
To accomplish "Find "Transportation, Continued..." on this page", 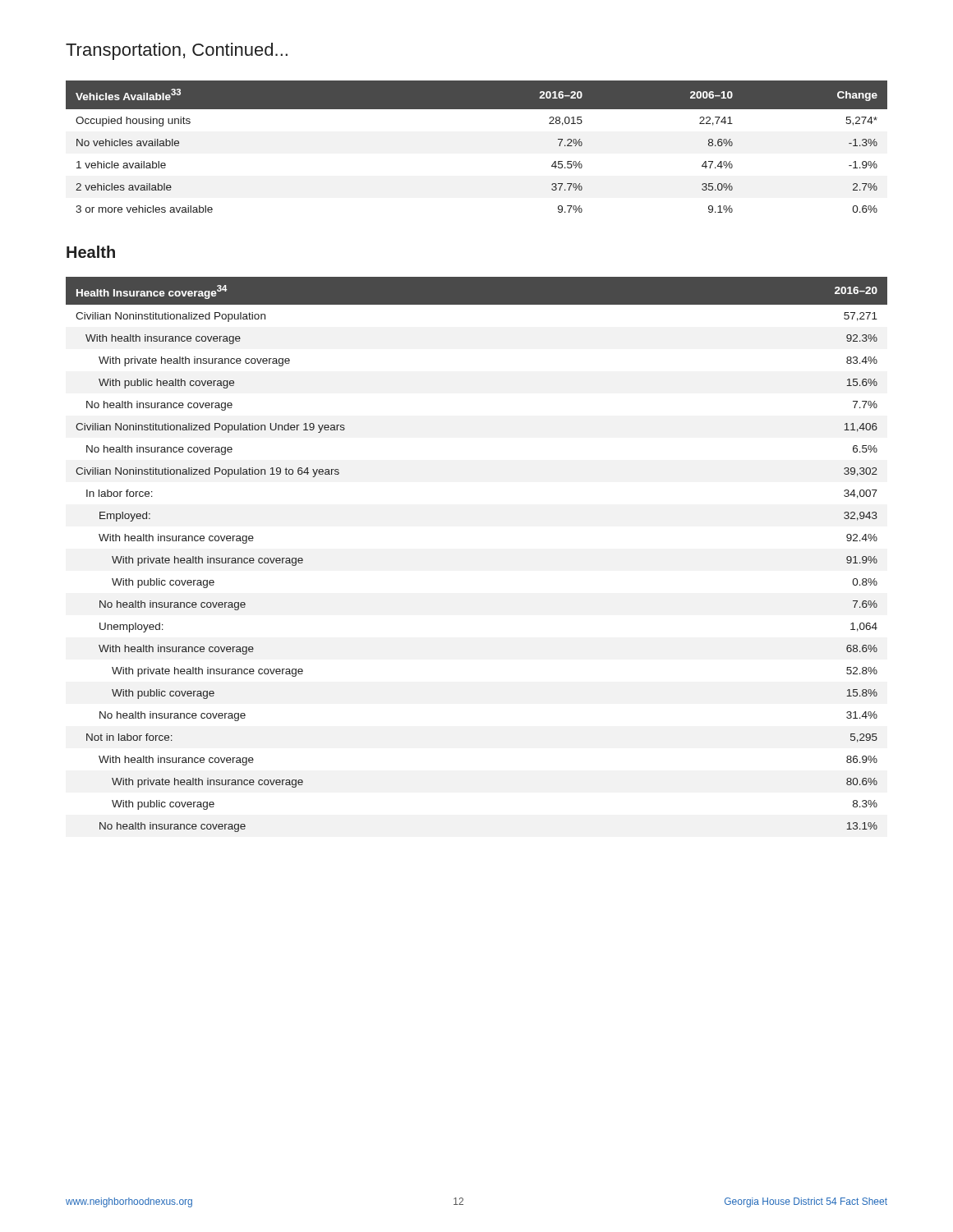I will tap(177, 51).
